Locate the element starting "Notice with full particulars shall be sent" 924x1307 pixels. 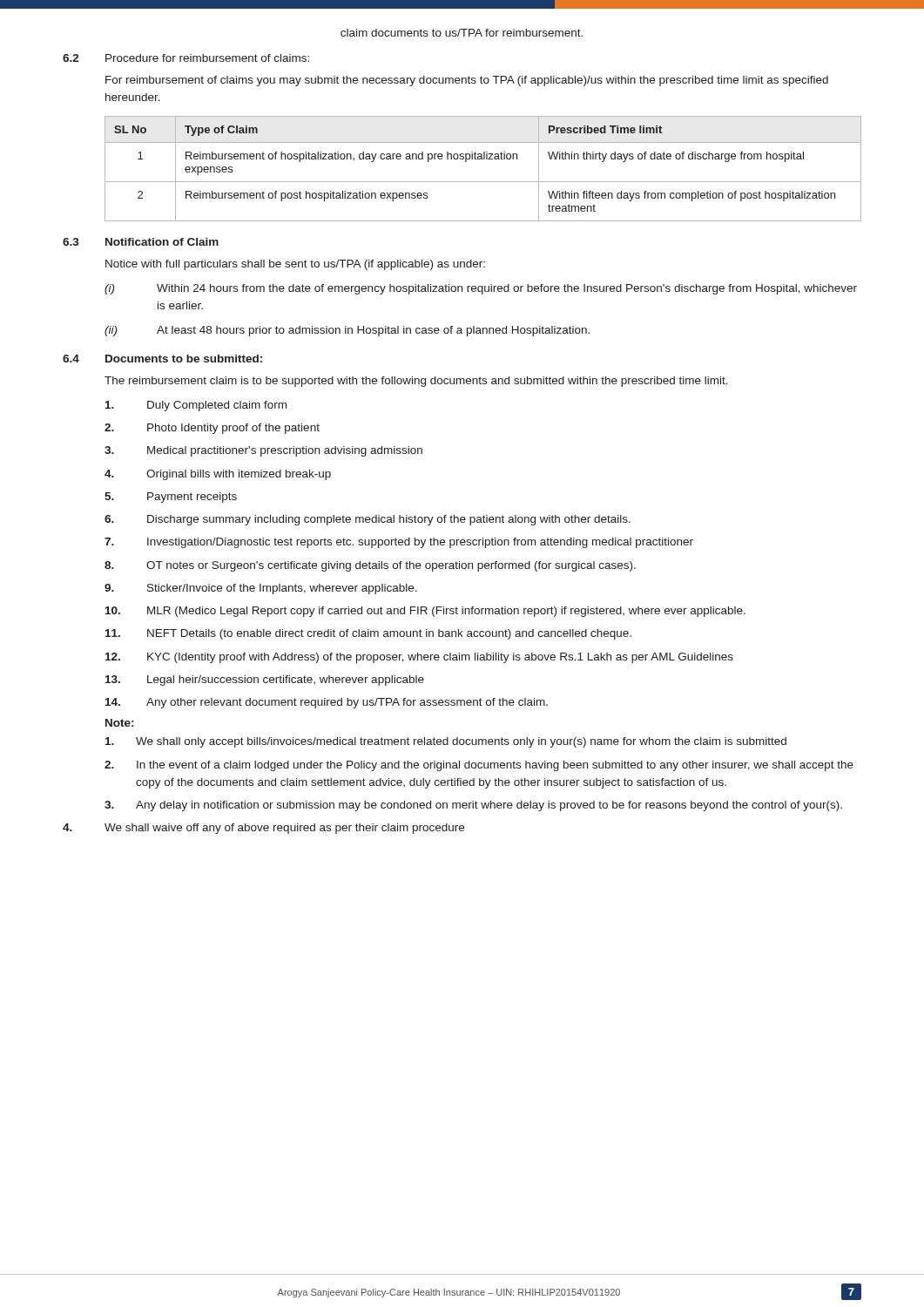[295, 263]
